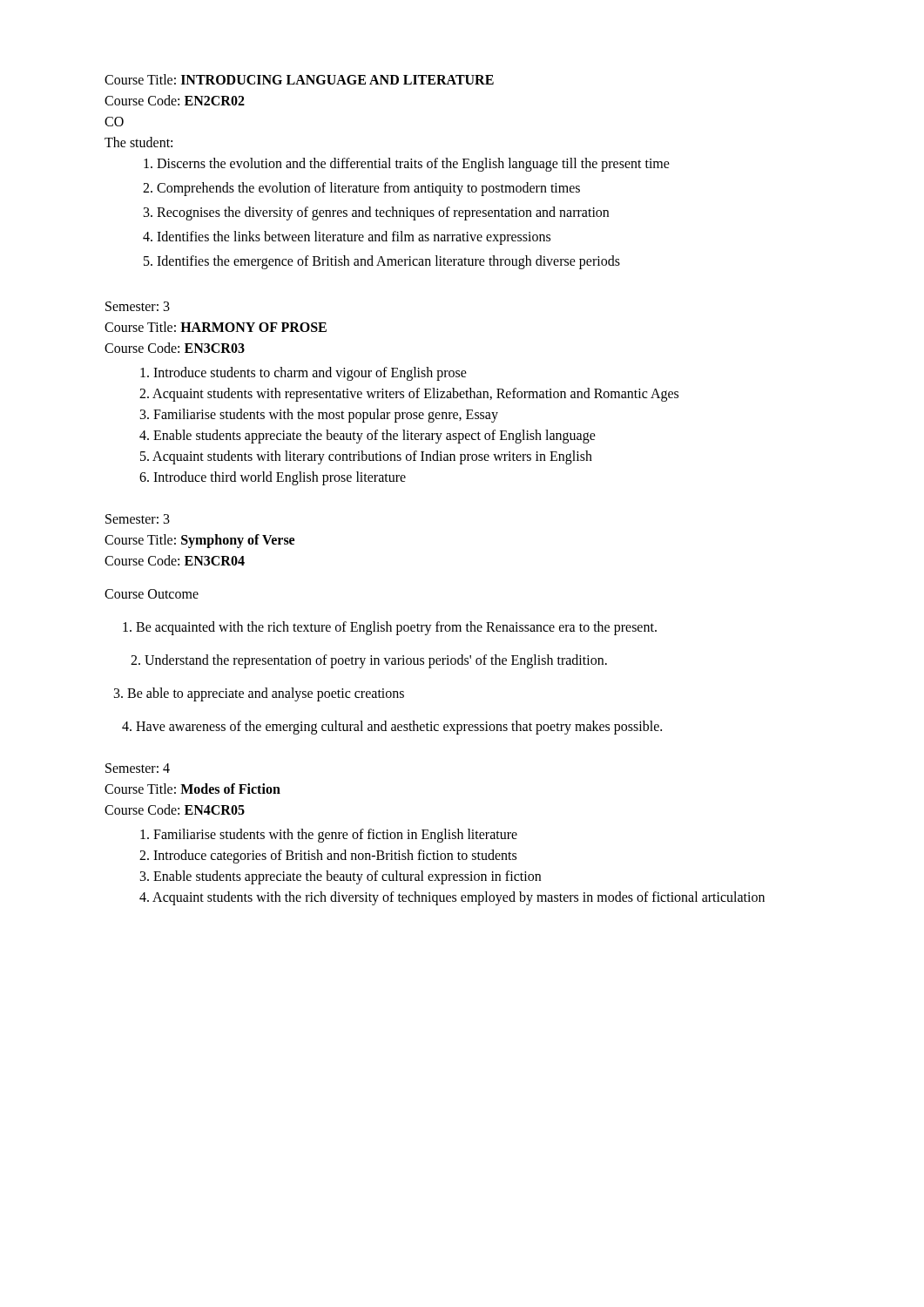Click on the list item that says "2. Acquaint students with representative writers of Elizabethan,"
924x1307 pixels.
(488, 394)
